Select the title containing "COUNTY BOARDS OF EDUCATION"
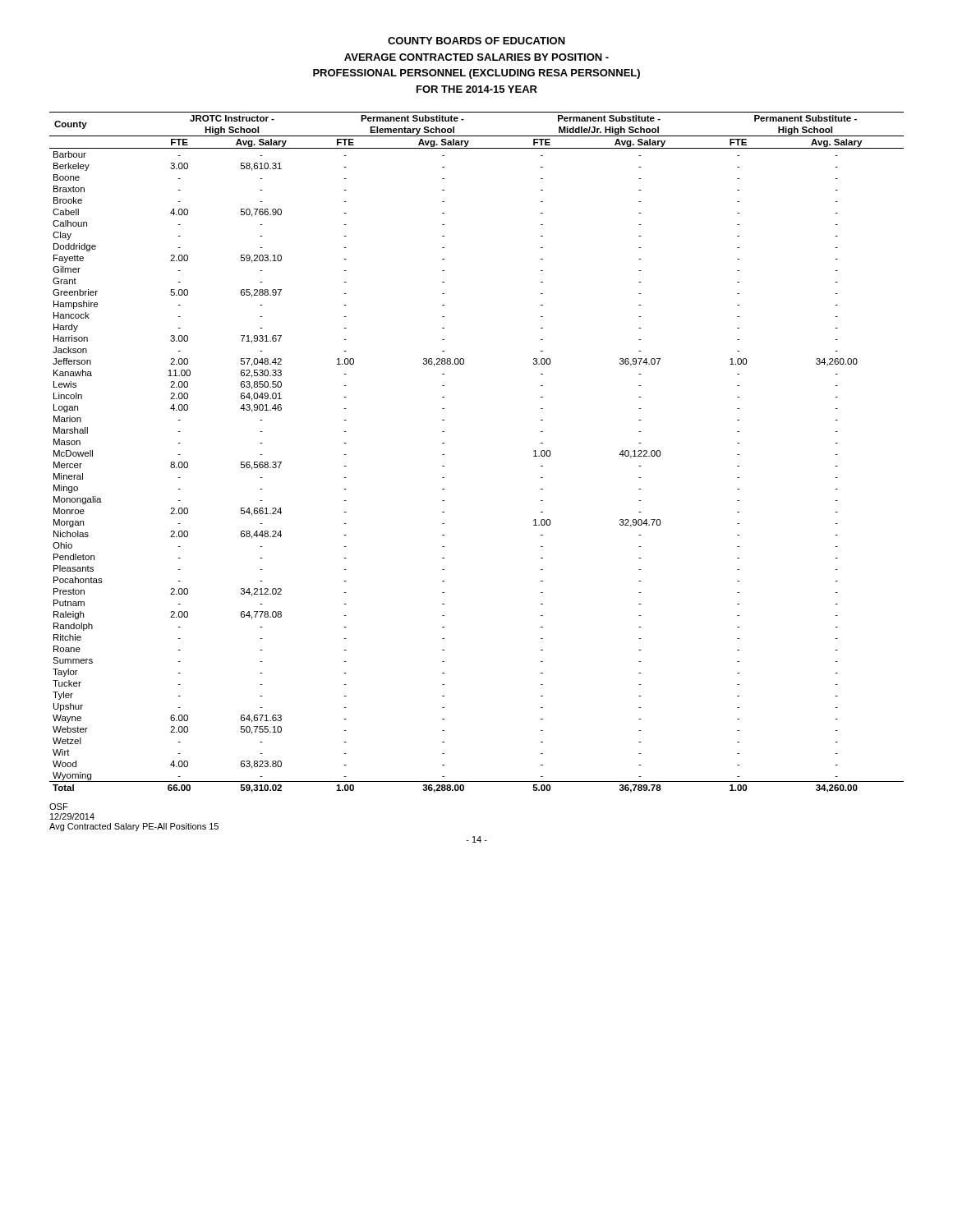This screenshot has height=1232, width=953. (x=476, y=65)
